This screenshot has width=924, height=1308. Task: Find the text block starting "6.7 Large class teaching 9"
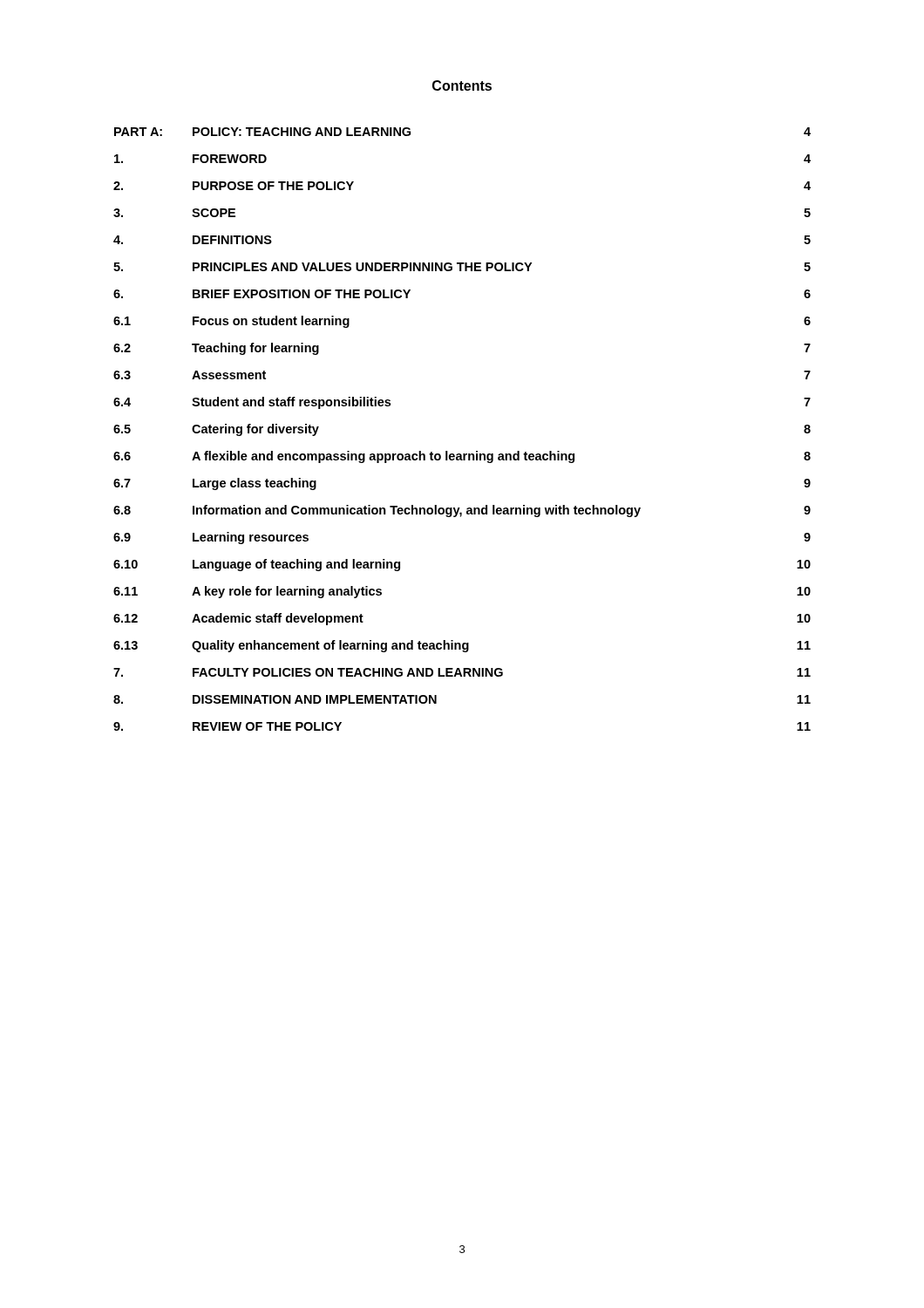click(117, 484)
